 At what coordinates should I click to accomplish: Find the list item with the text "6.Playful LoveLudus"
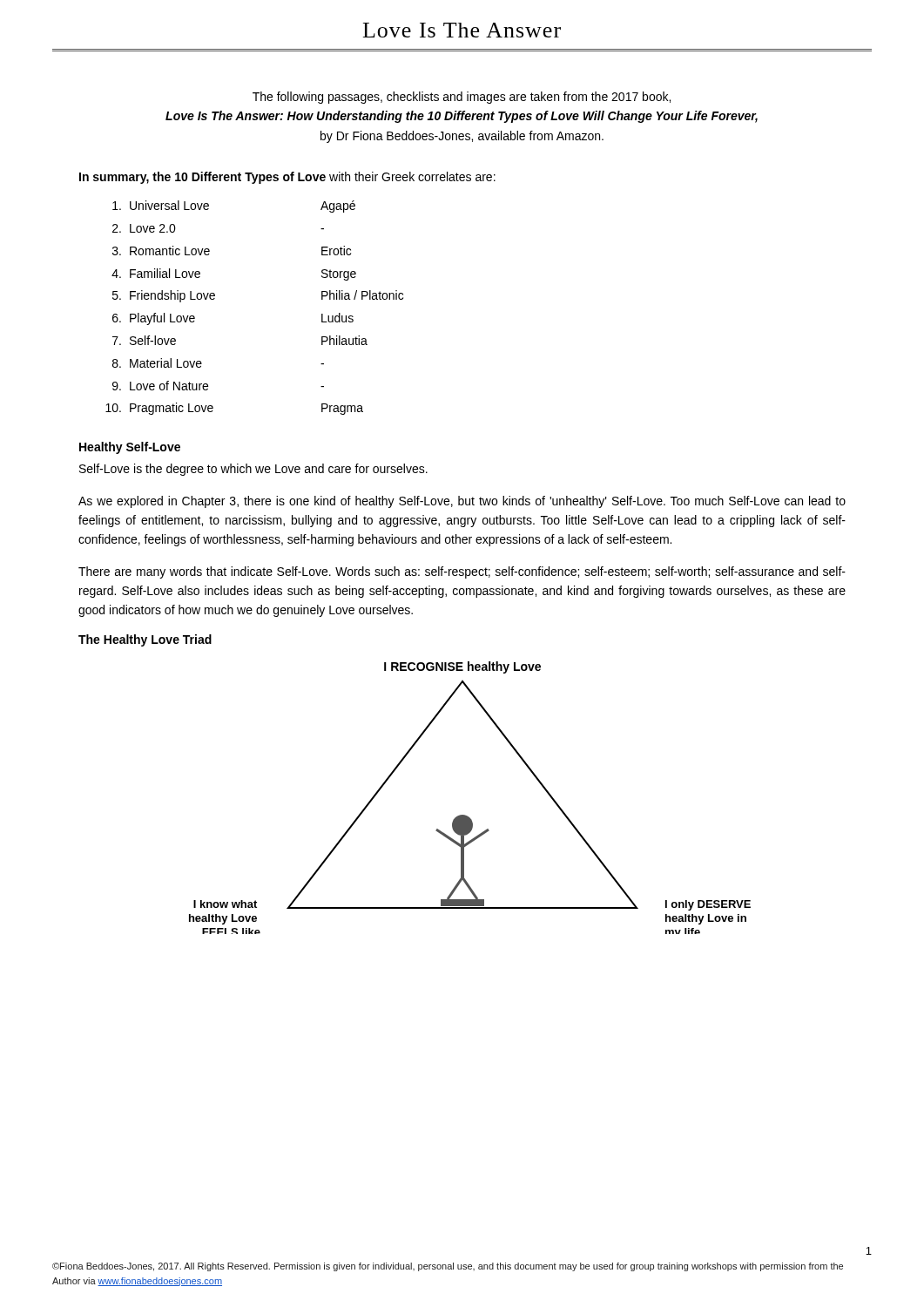click(151, 318)
